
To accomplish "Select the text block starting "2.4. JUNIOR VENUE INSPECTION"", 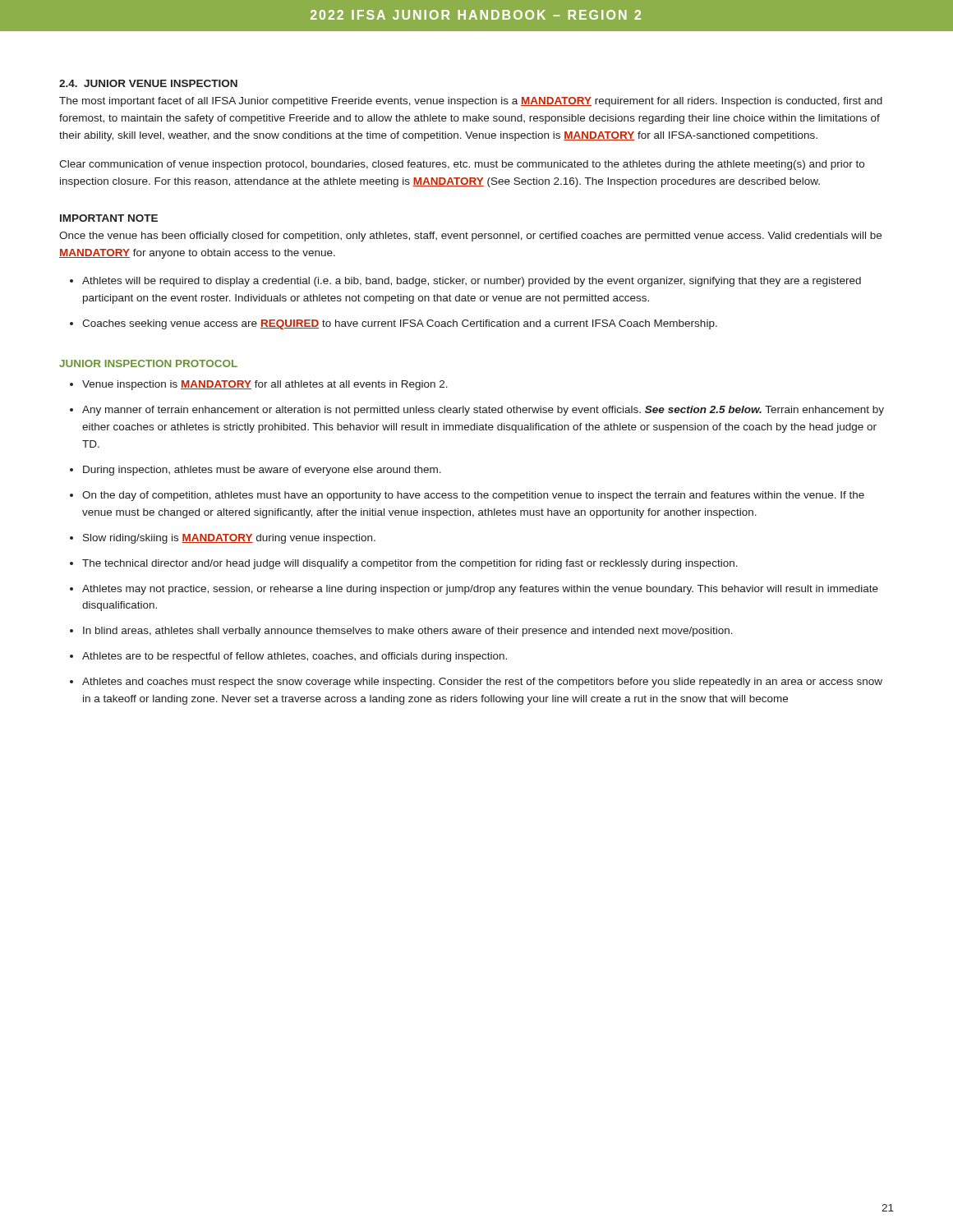I will click(x=149, y=83).
